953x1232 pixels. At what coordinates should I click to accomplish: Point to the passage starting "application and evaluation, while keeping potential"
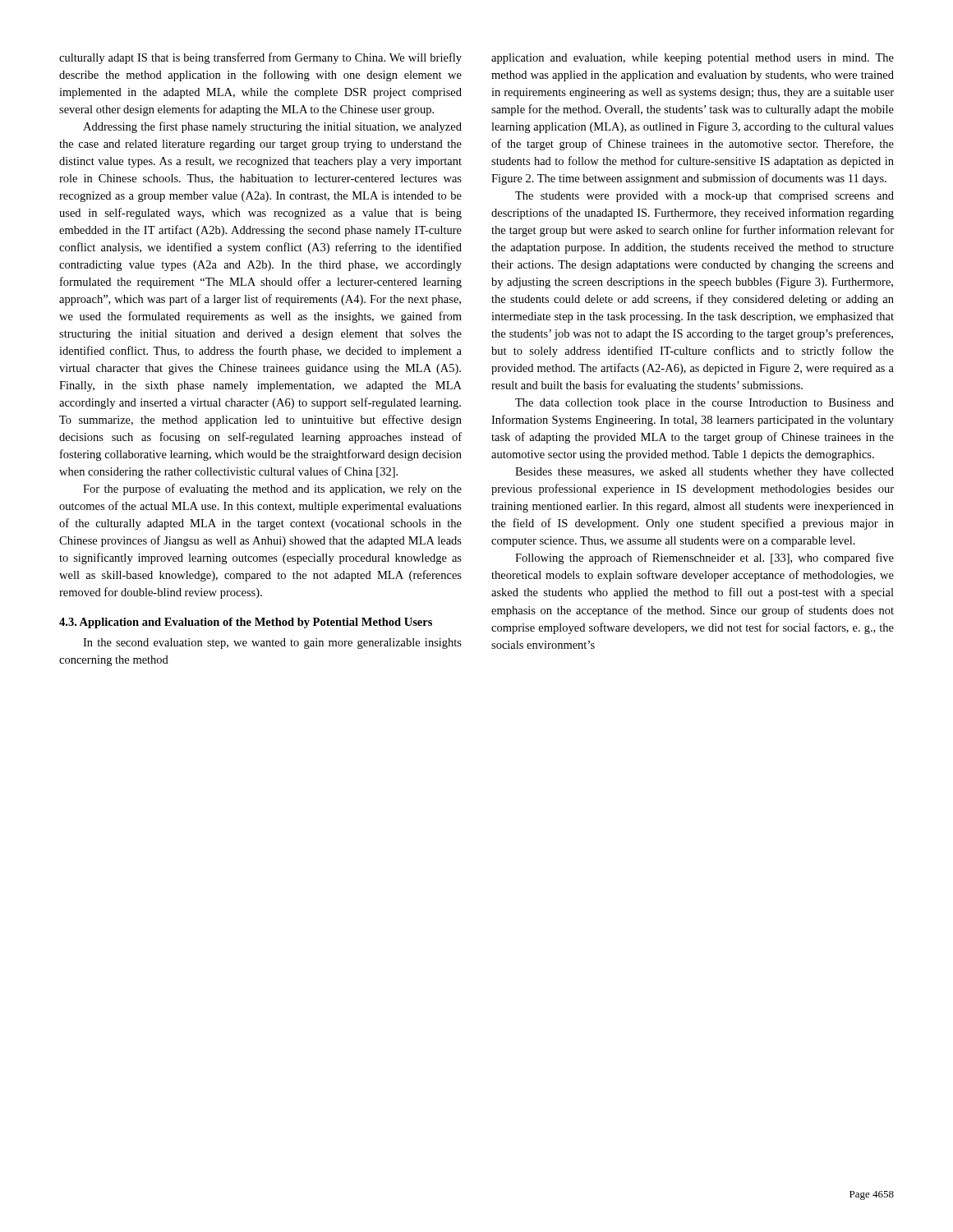tap(693, 351)
